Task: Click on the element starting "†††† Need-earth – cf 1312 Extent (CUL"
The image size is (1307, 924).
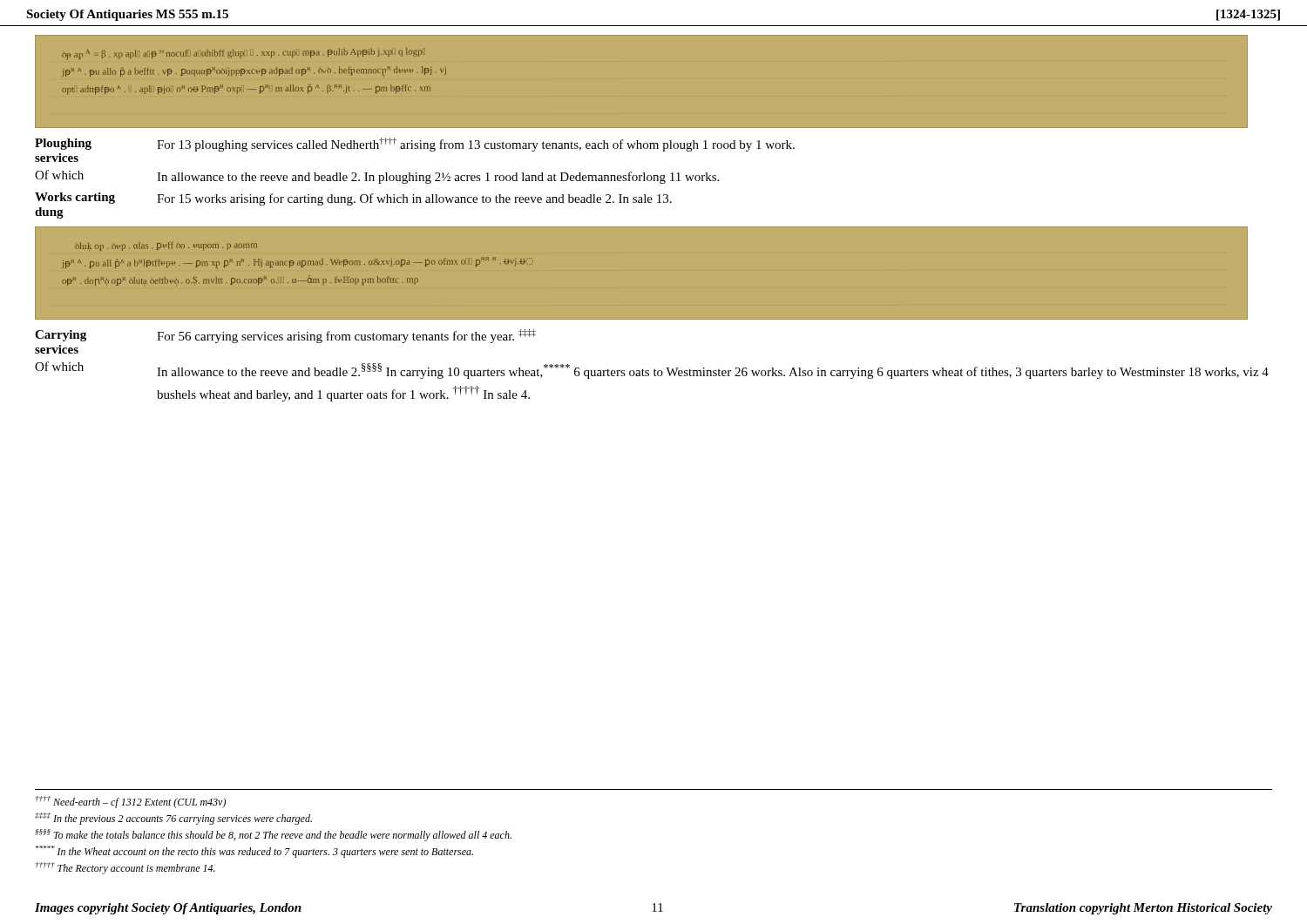Action: (130, 801)
